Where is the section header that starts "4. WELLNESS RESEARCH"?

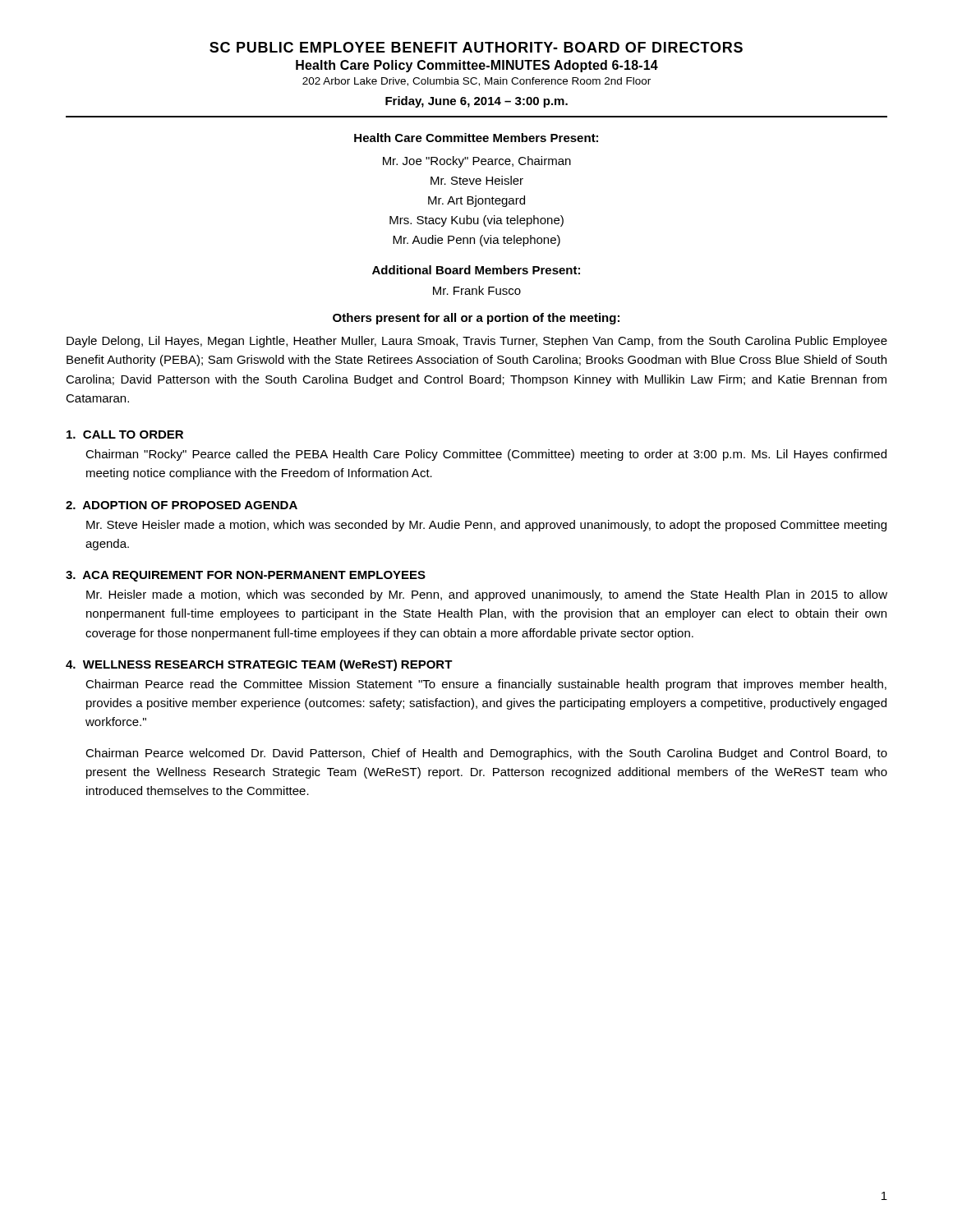[x=259, y=664]
